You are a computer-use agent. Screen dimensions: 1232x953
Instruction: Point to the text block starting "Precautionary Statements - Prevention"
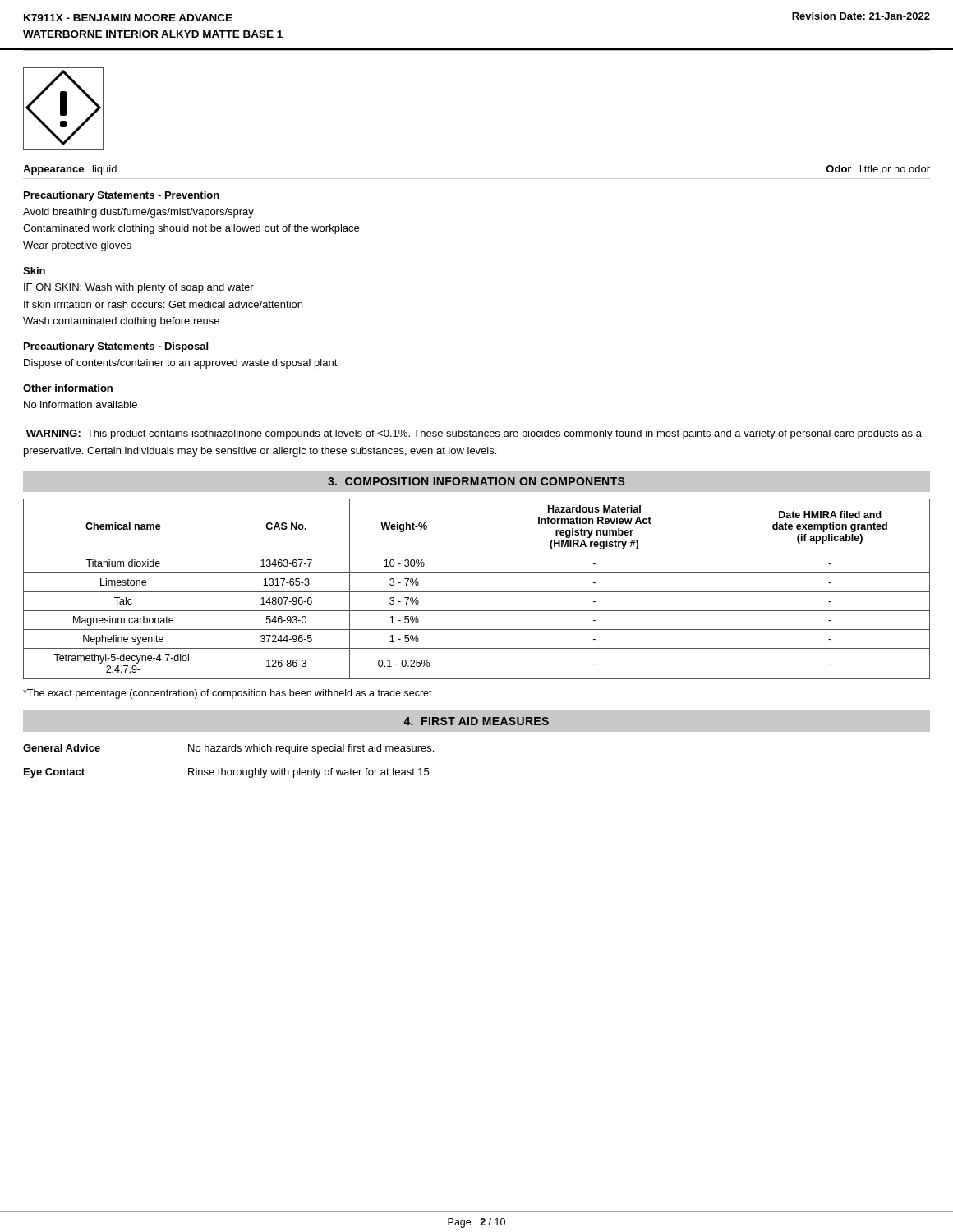(x=121, y=195)
